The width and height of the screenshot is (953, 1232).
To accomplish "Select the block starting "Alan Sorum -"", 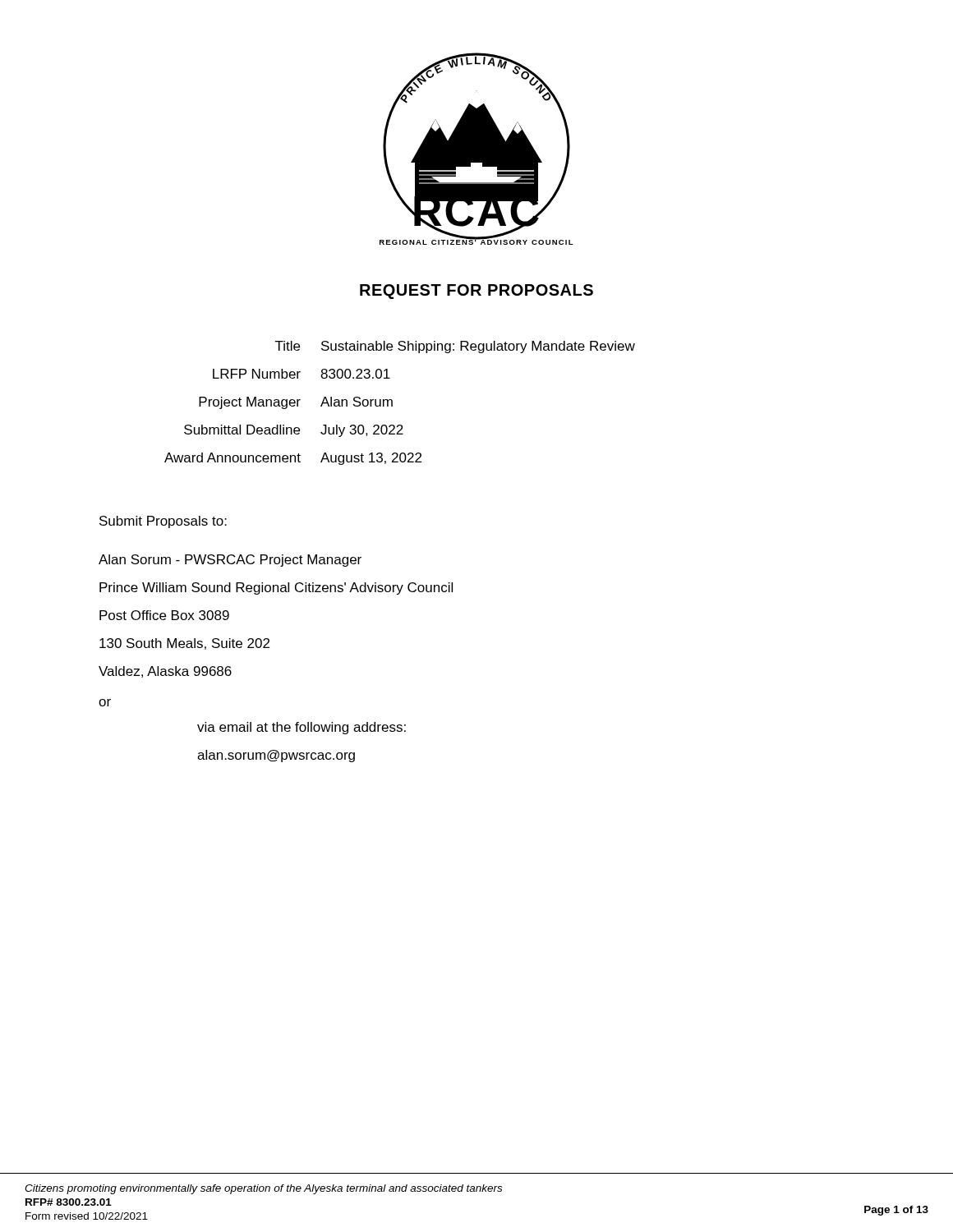I will [230, 560].
